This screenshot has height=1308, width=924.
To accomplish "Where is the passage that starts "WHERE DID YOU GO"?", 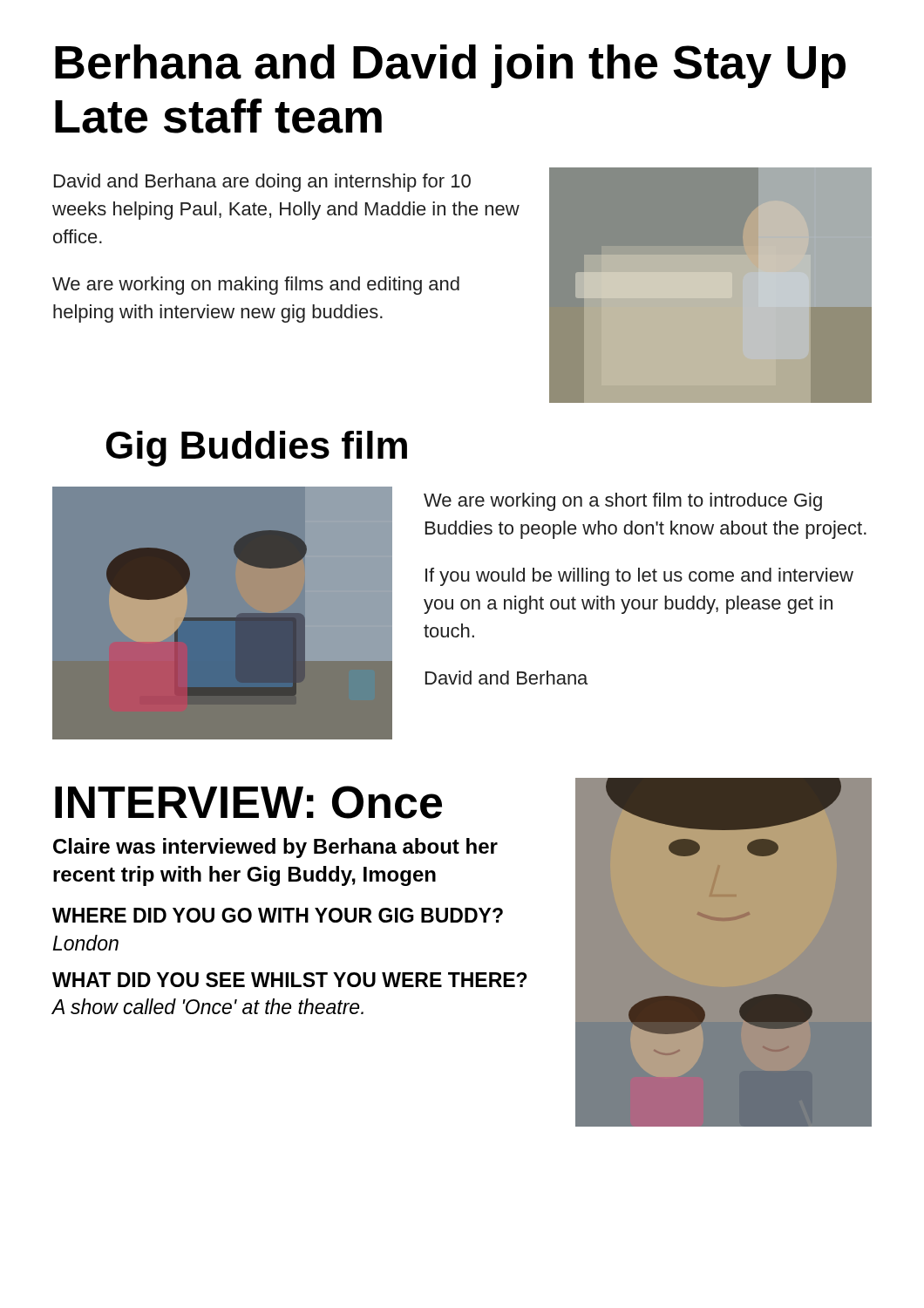I will (301, 916).
